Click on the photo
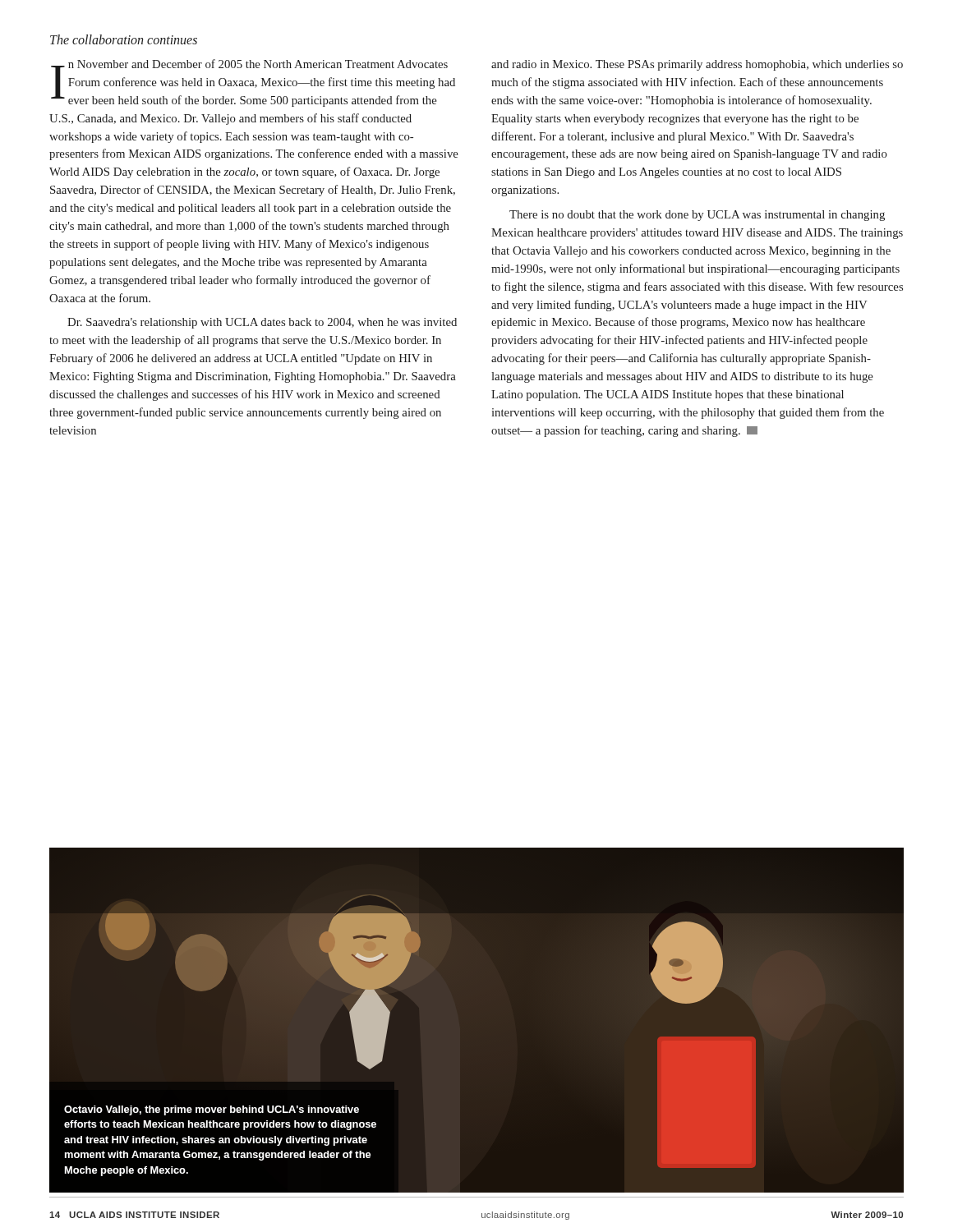Screen dimensions: 1232x953 476,1020
